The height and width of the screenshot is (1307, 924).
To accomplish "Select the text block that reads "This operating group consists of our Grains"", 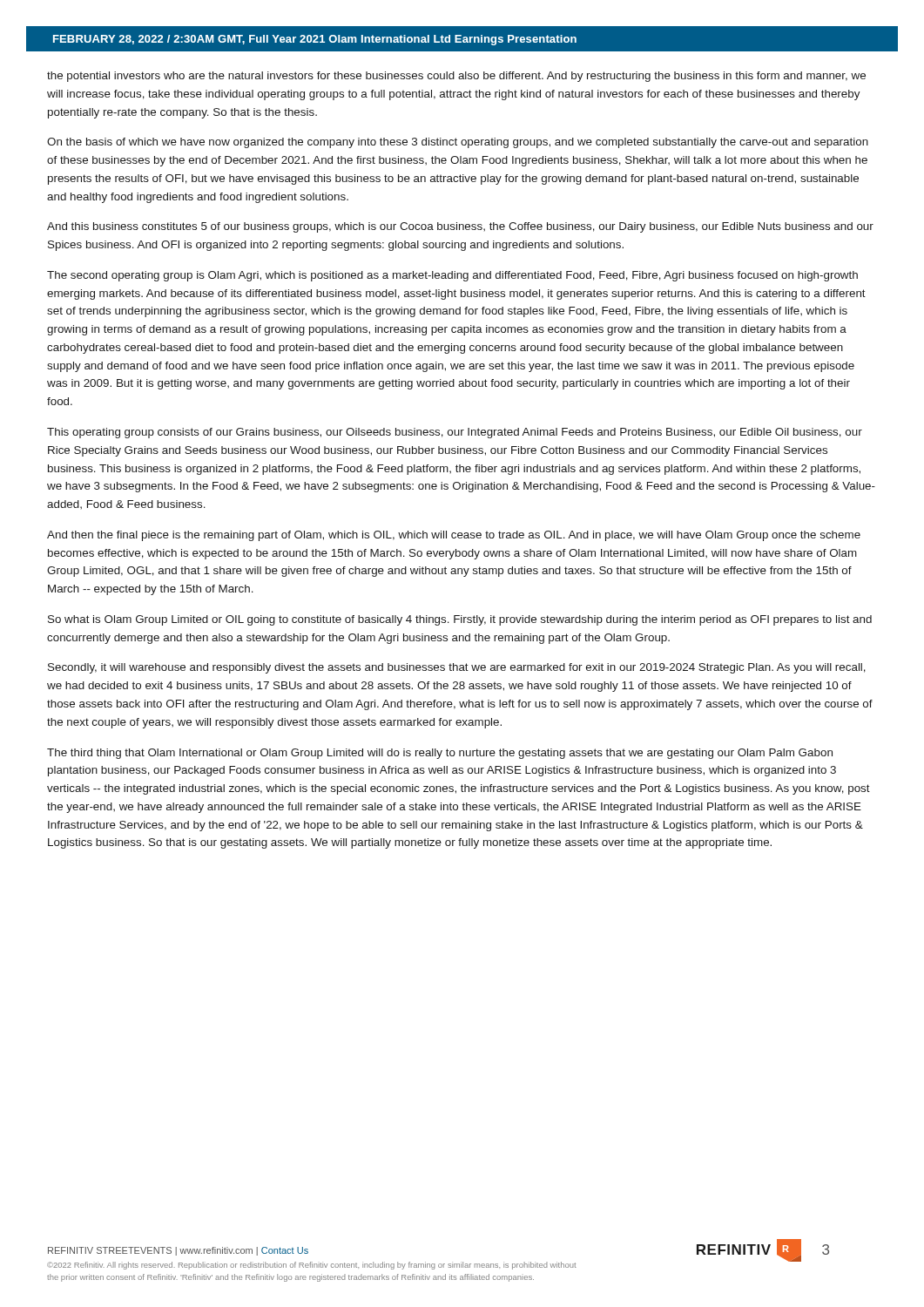I will point(461,468).
